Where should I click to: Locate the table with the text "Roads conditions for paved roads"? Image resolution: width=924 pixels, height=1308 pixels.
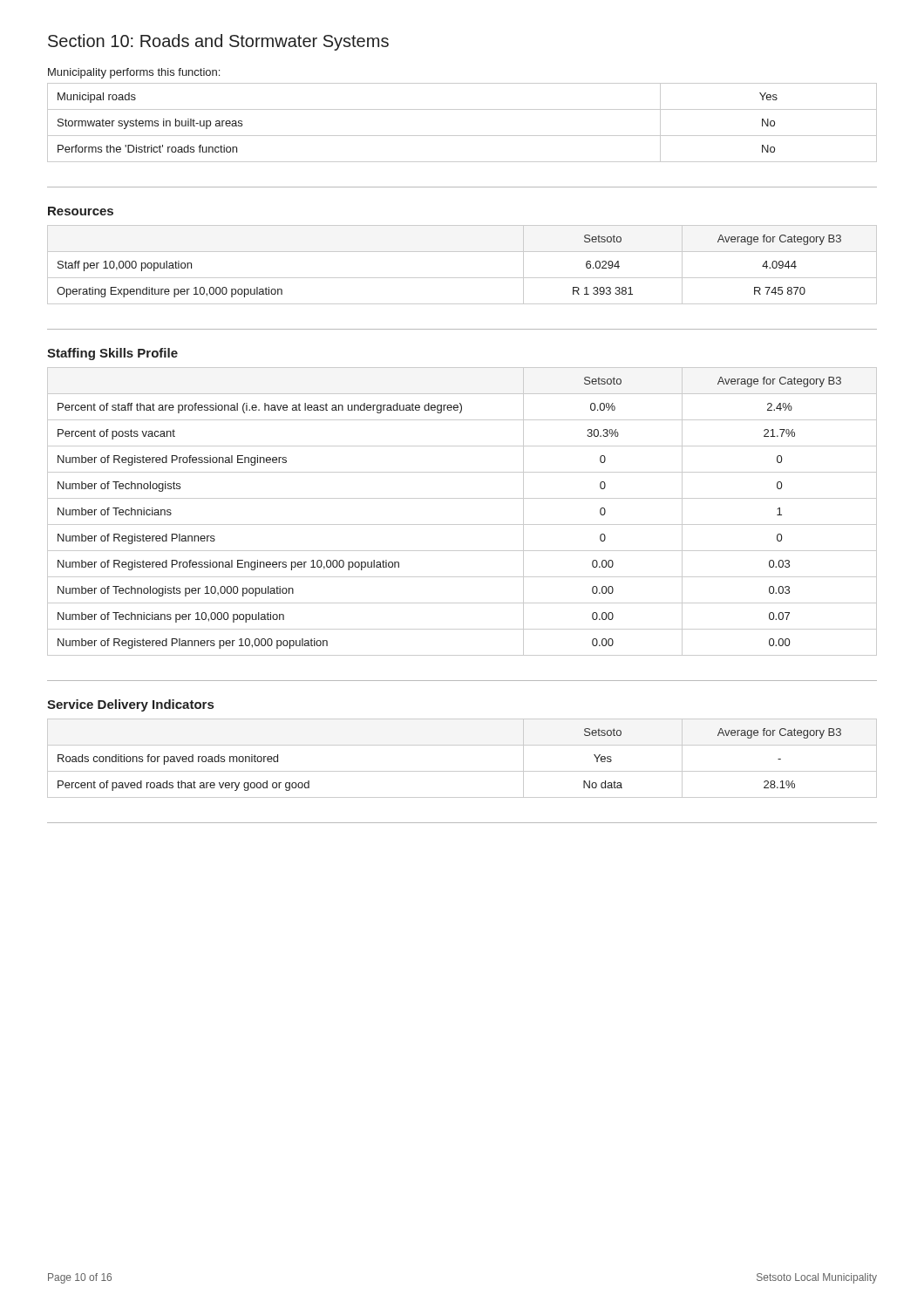462,758
